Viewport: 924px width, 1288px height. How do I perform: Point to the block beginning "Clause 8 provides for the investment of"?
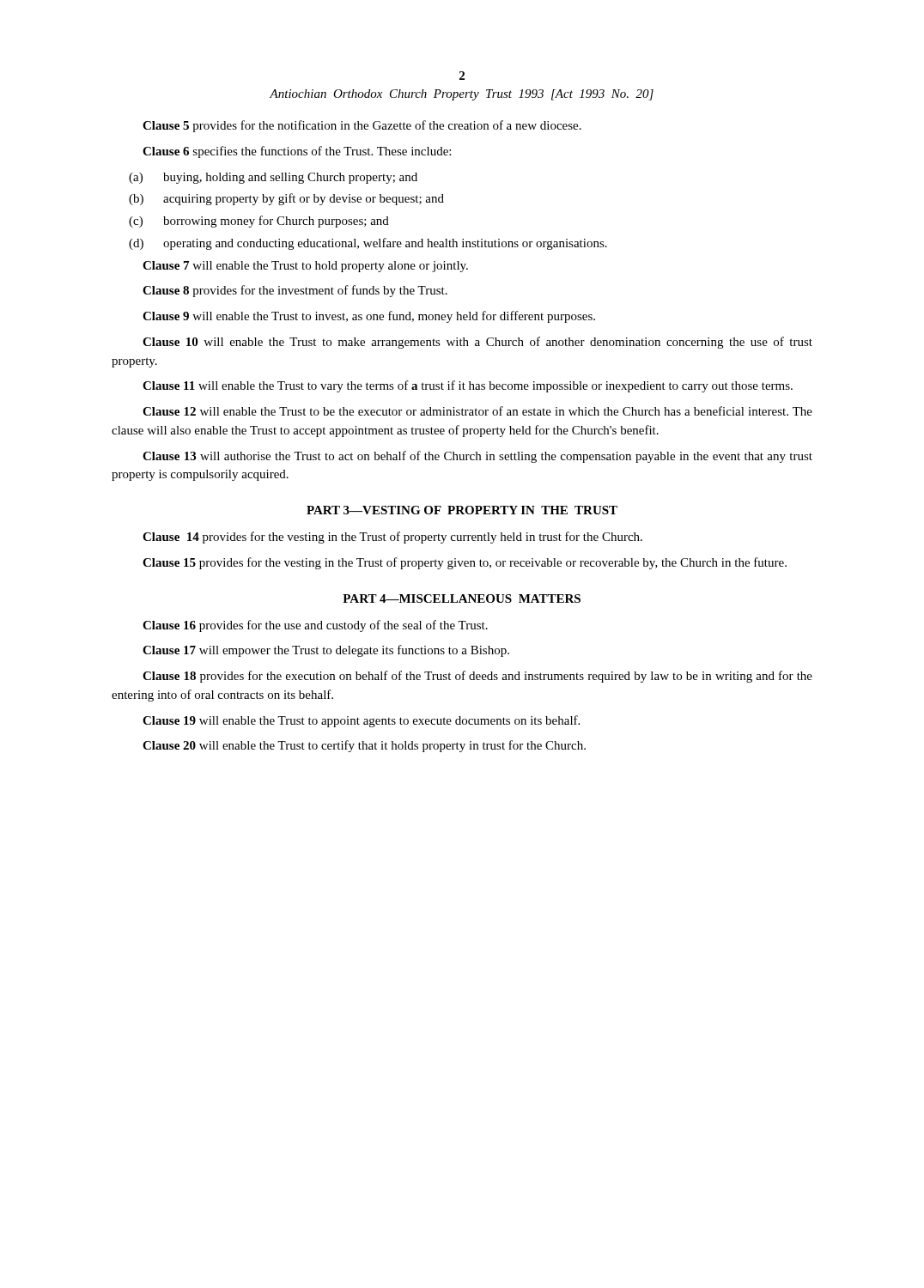pyautogui.click(x=295, y=290)
